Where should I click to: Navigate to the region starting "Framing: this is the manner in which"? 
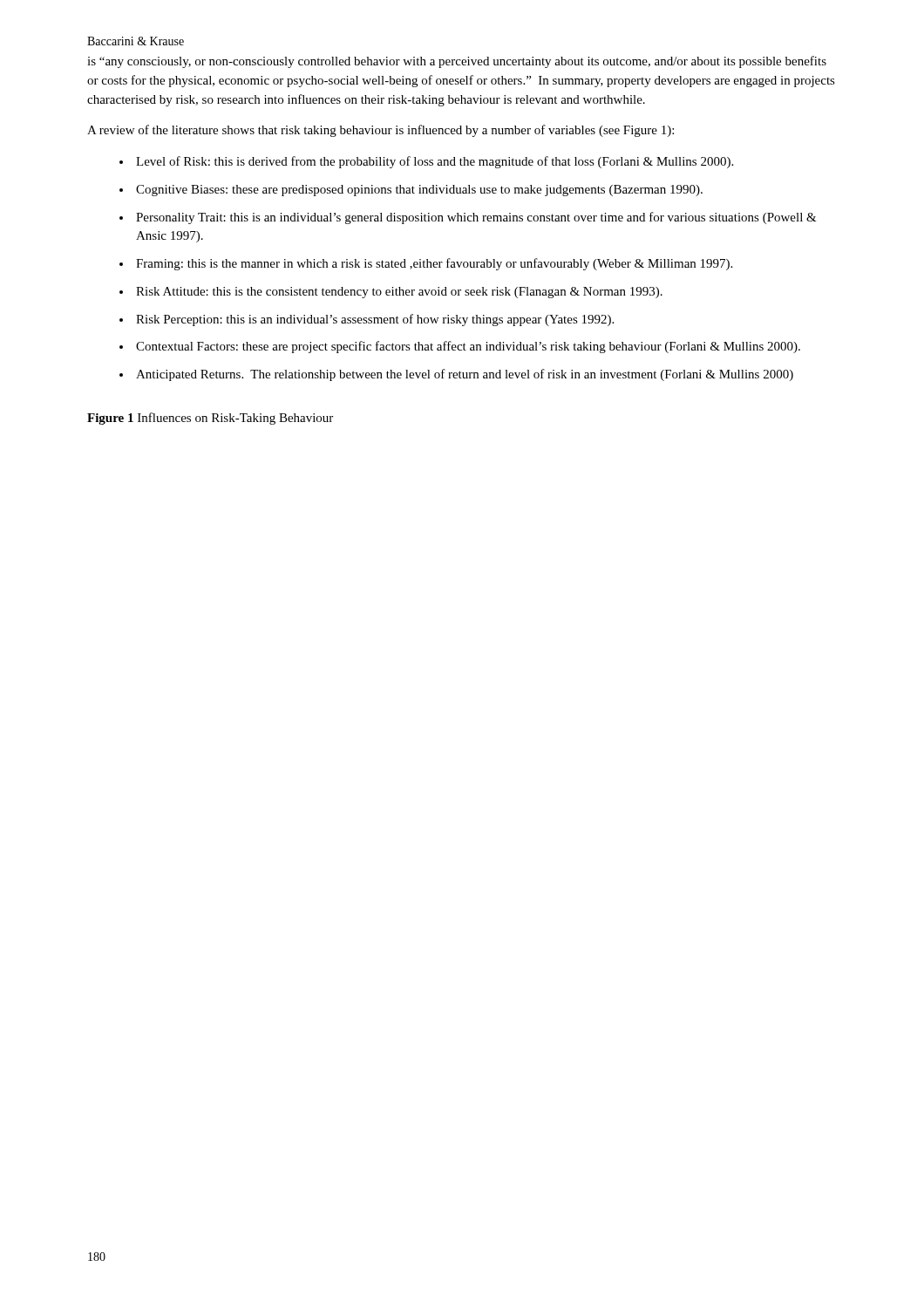[x=462, y=264]
